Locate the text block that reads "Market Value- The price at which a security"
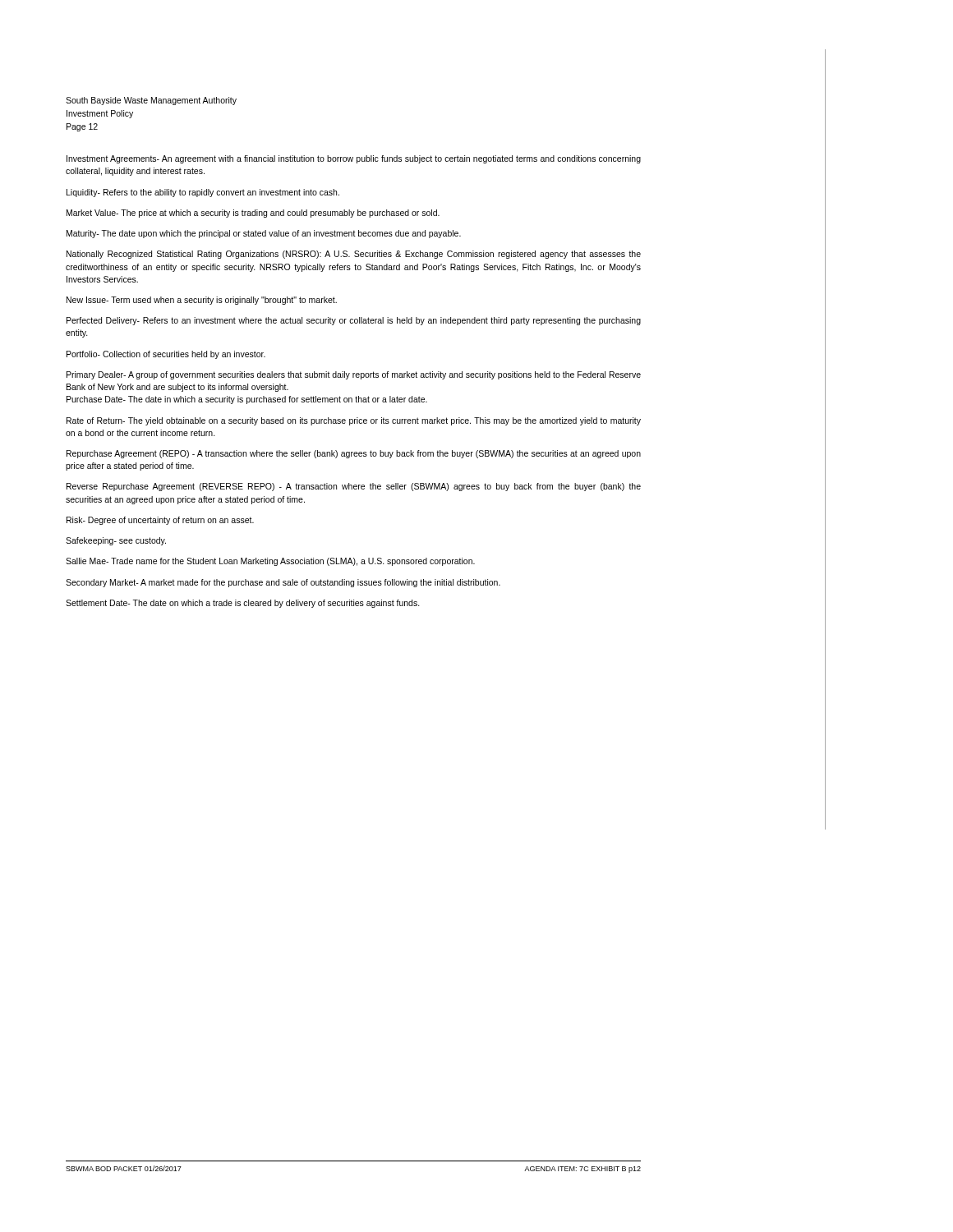The height and width of the screenshot is (1232, 953). pyautogui.click(x=253, y=213)
